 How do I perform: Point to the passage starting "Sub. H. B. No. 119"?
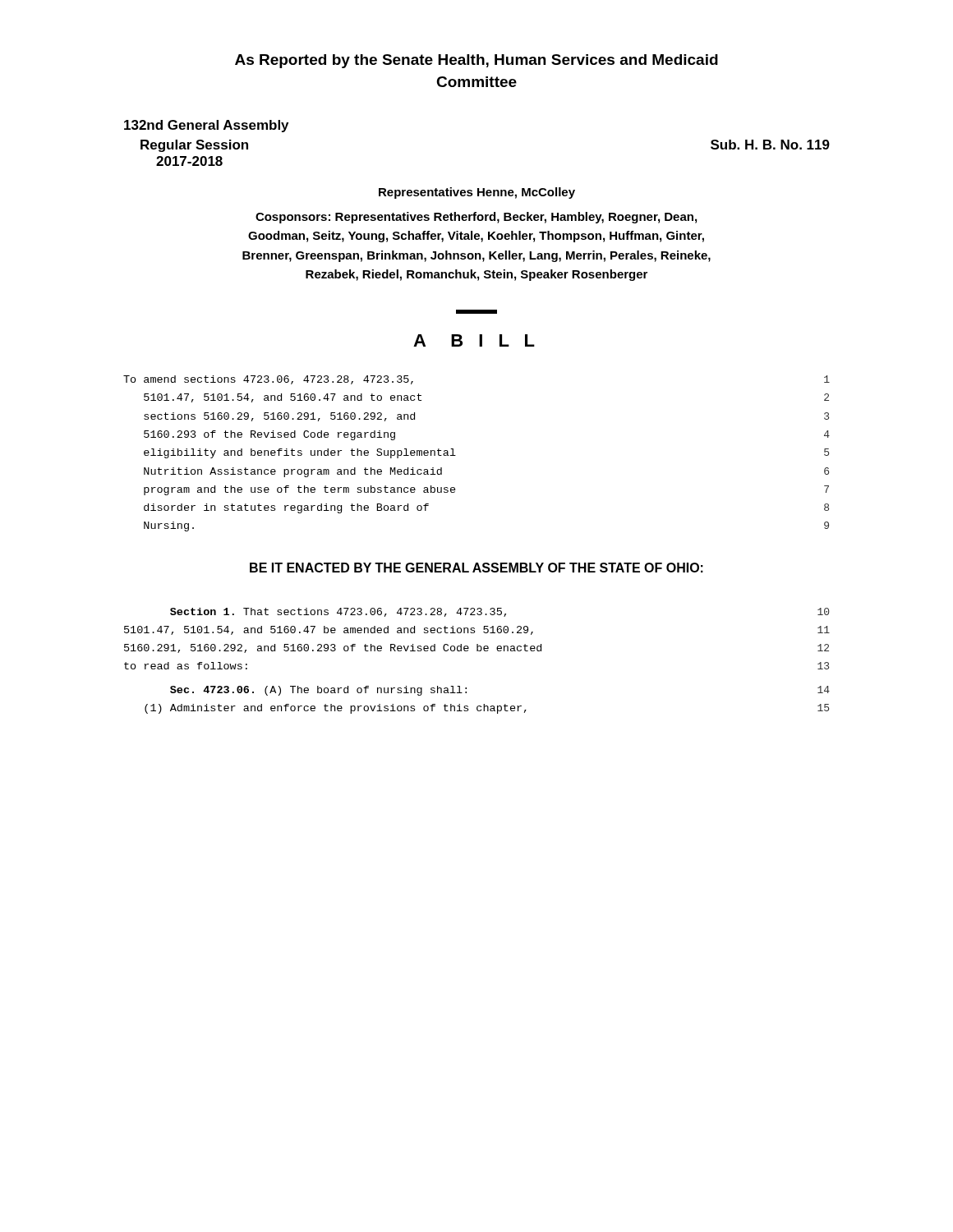770,145
